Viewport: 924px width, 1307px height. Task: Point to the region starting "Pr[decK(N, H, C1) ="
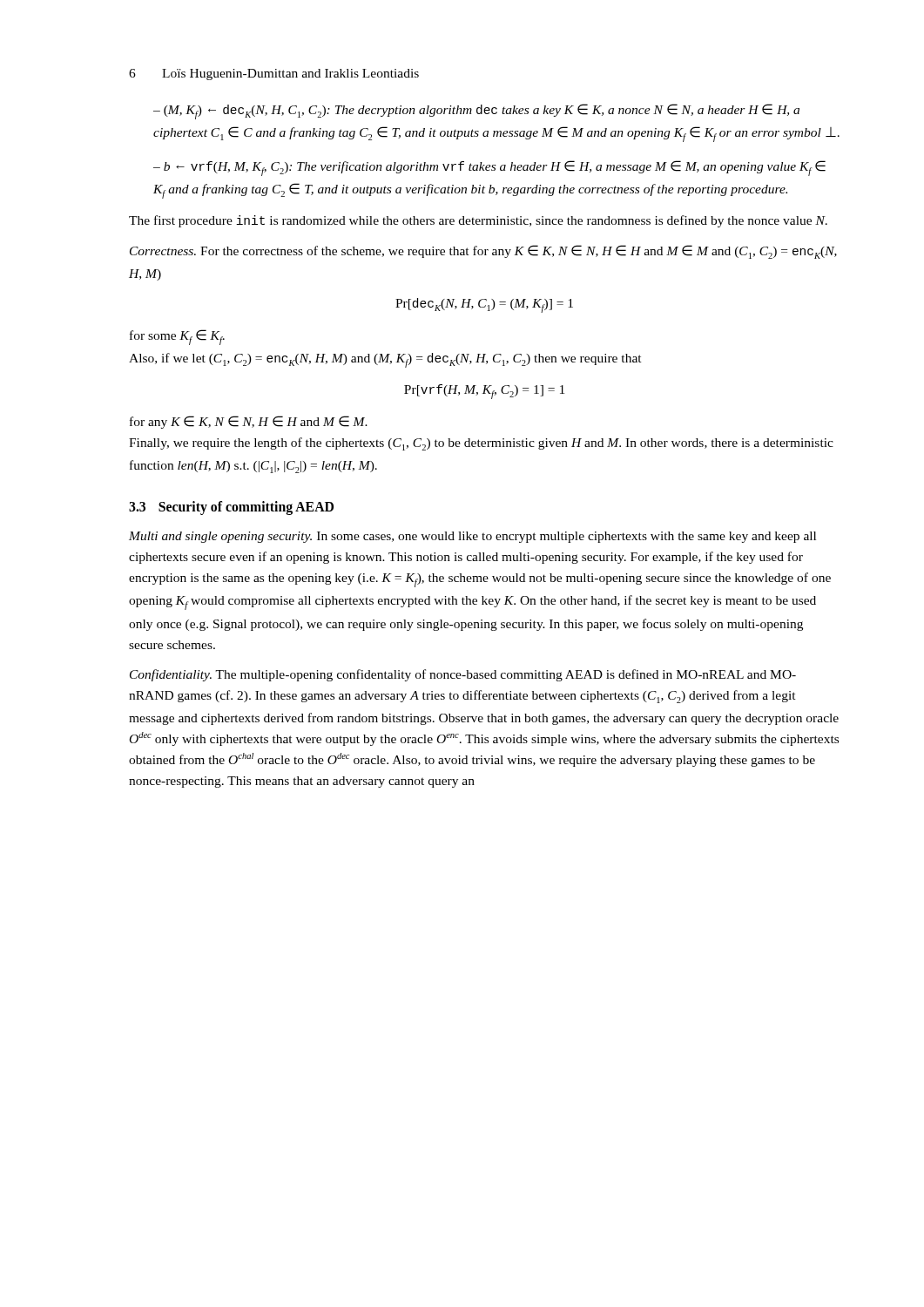click(x=485, y=304)
